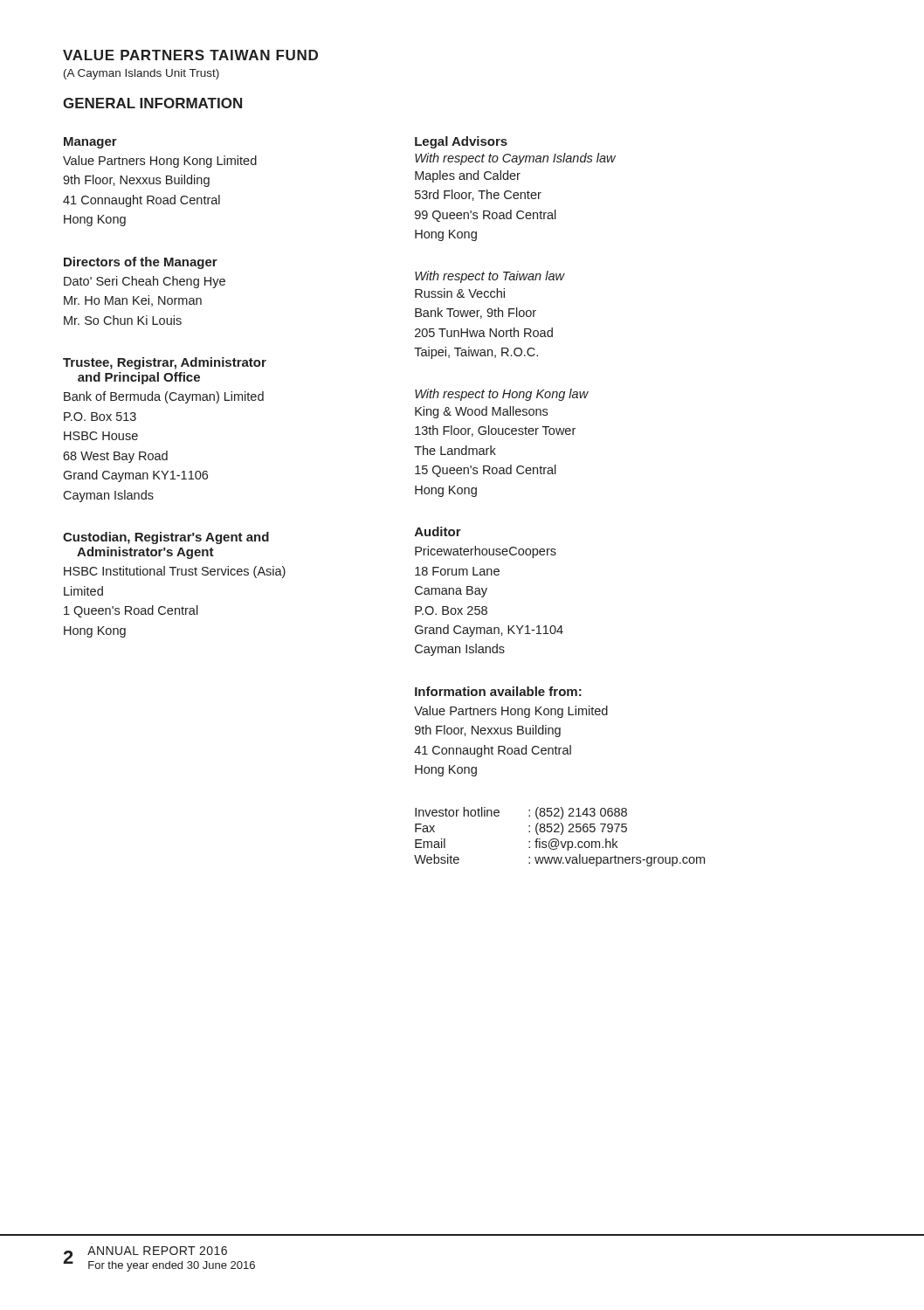Find the block on this page that starts "Custodian, Registrar's Agent and Administrator's Agent HSBC"
The width and height of the screenshot is (924, 1310).
click(225, 585)
